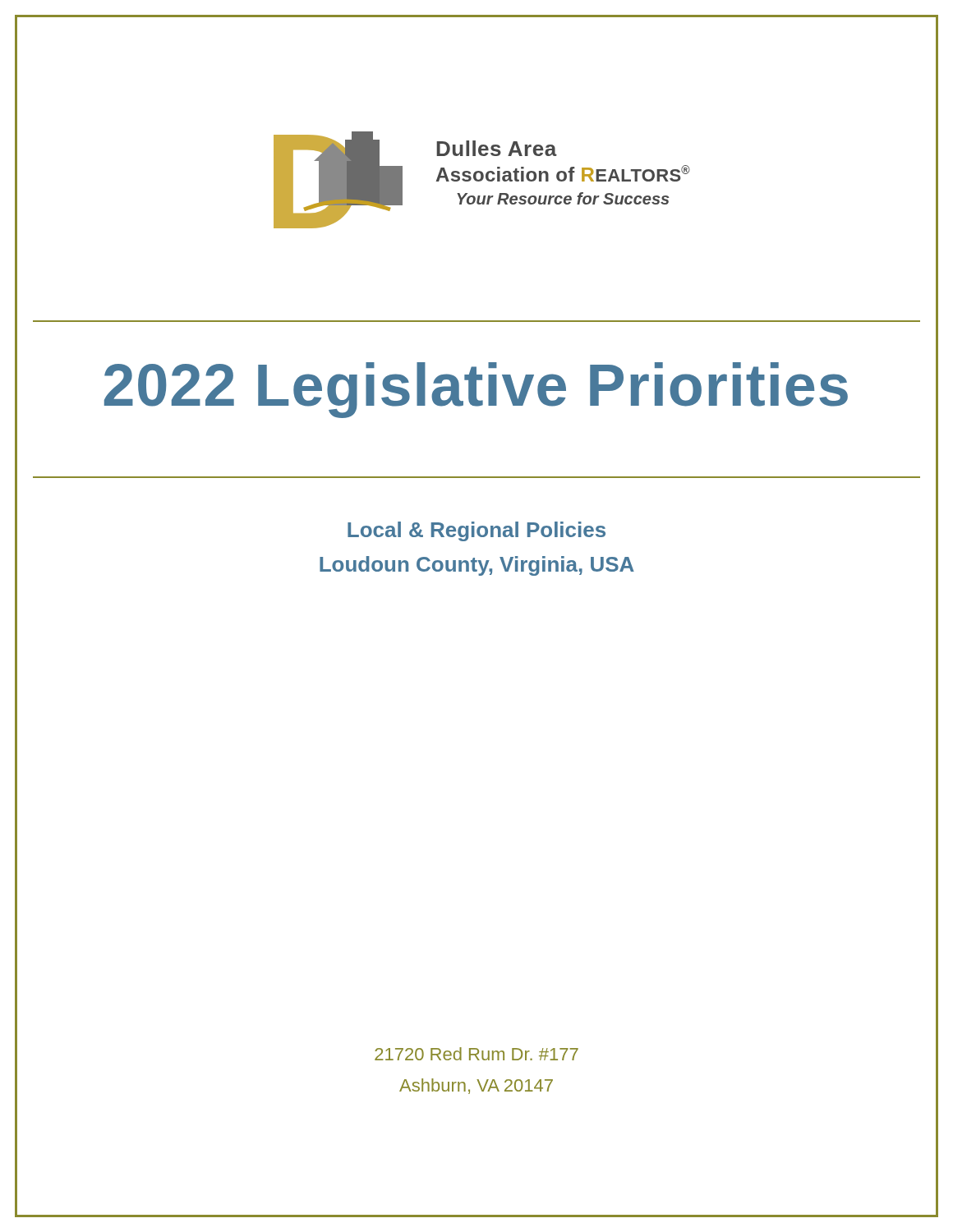Locate the logo

(476, 172)
